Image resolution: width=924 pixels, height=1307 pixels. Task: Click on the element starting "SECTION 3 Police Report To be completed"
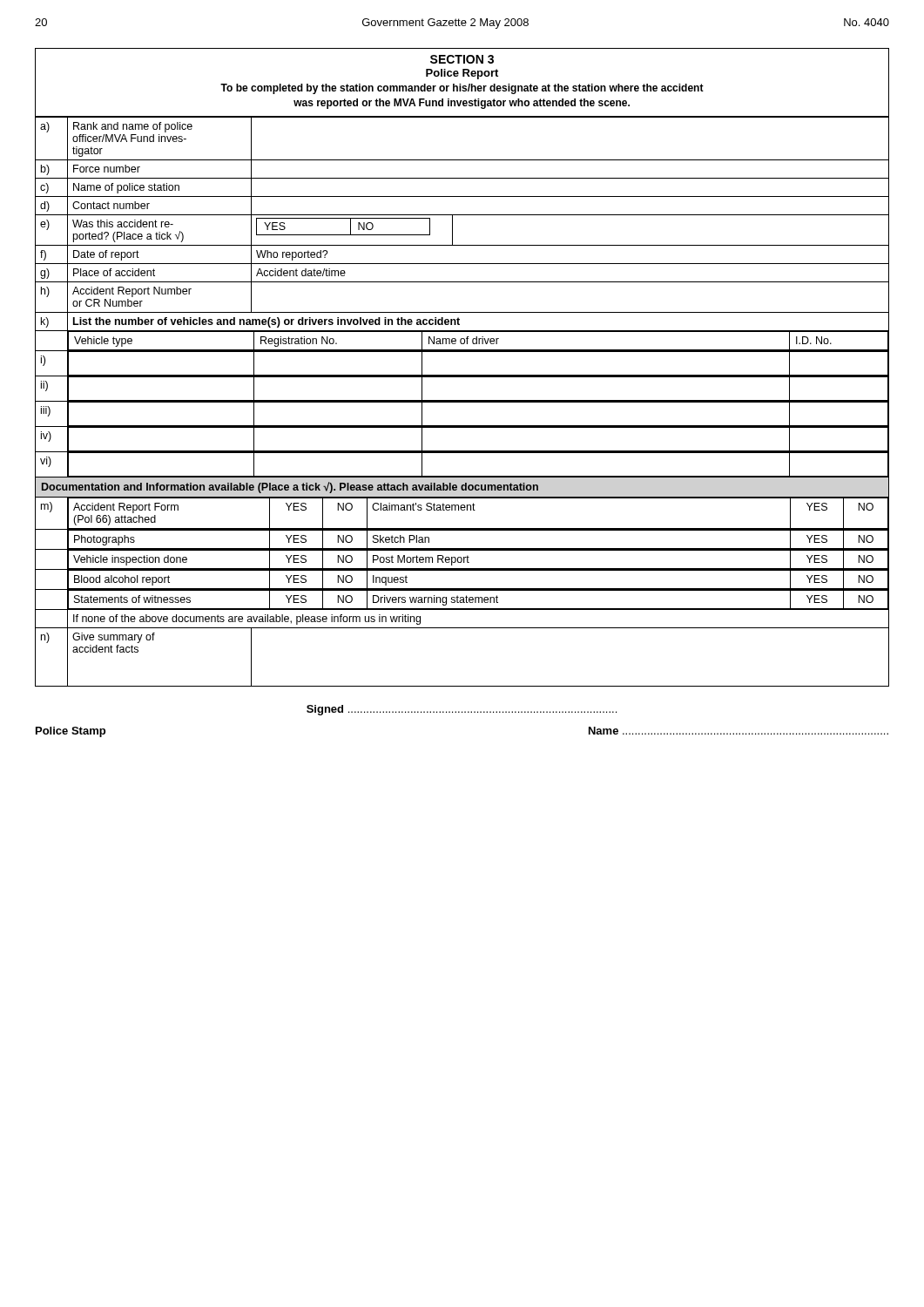coord(462,81)
